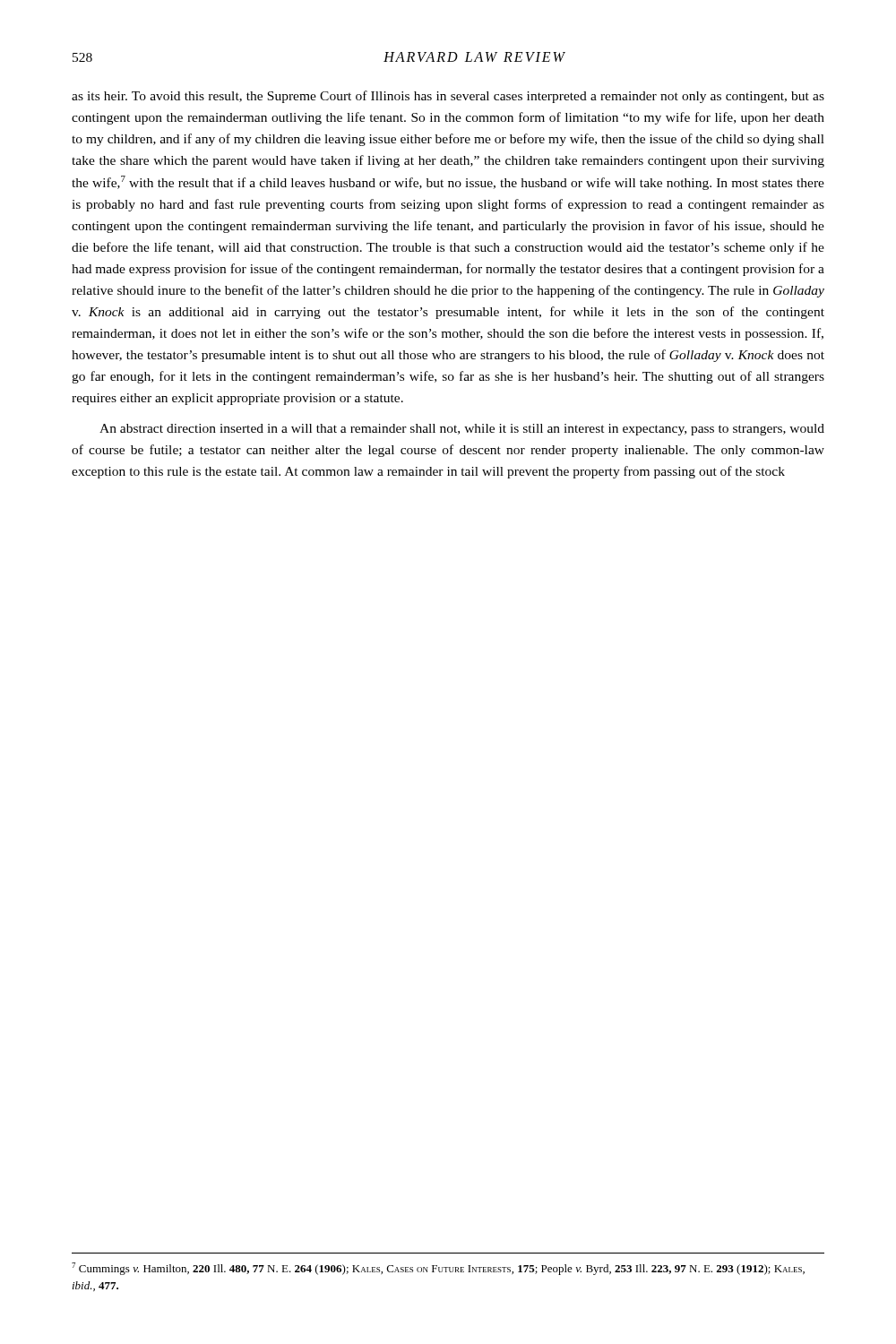
Task: Find the block on this page that starts "as its heir. To"
Action: (448, 284)
